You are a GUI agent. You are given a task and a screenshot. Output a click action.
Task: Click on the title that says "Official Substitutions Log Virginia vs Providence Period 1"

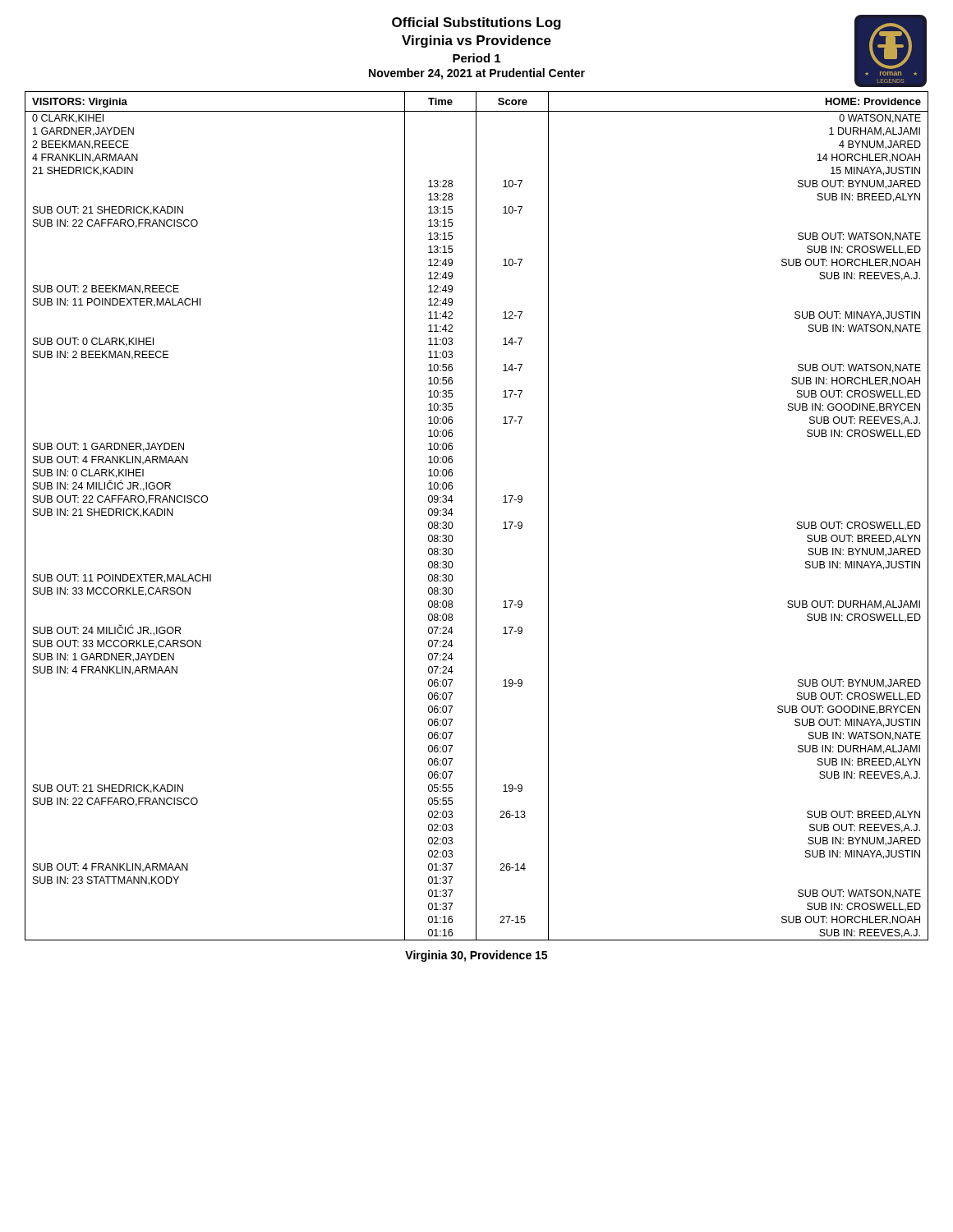point(476,47)
